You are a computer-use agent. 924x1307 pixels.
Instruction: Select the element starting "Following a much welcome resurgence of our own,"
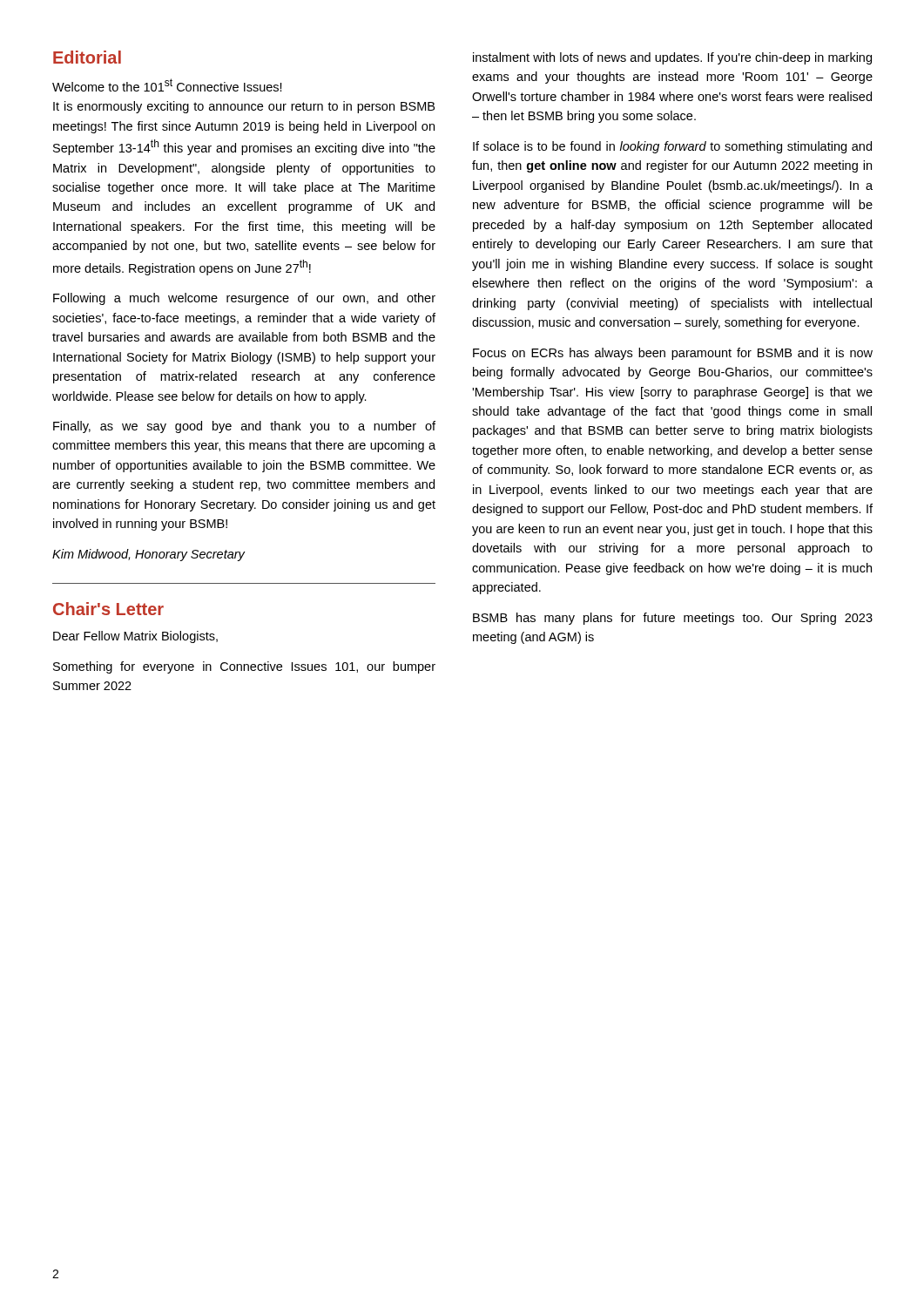[x=244, y=347]
